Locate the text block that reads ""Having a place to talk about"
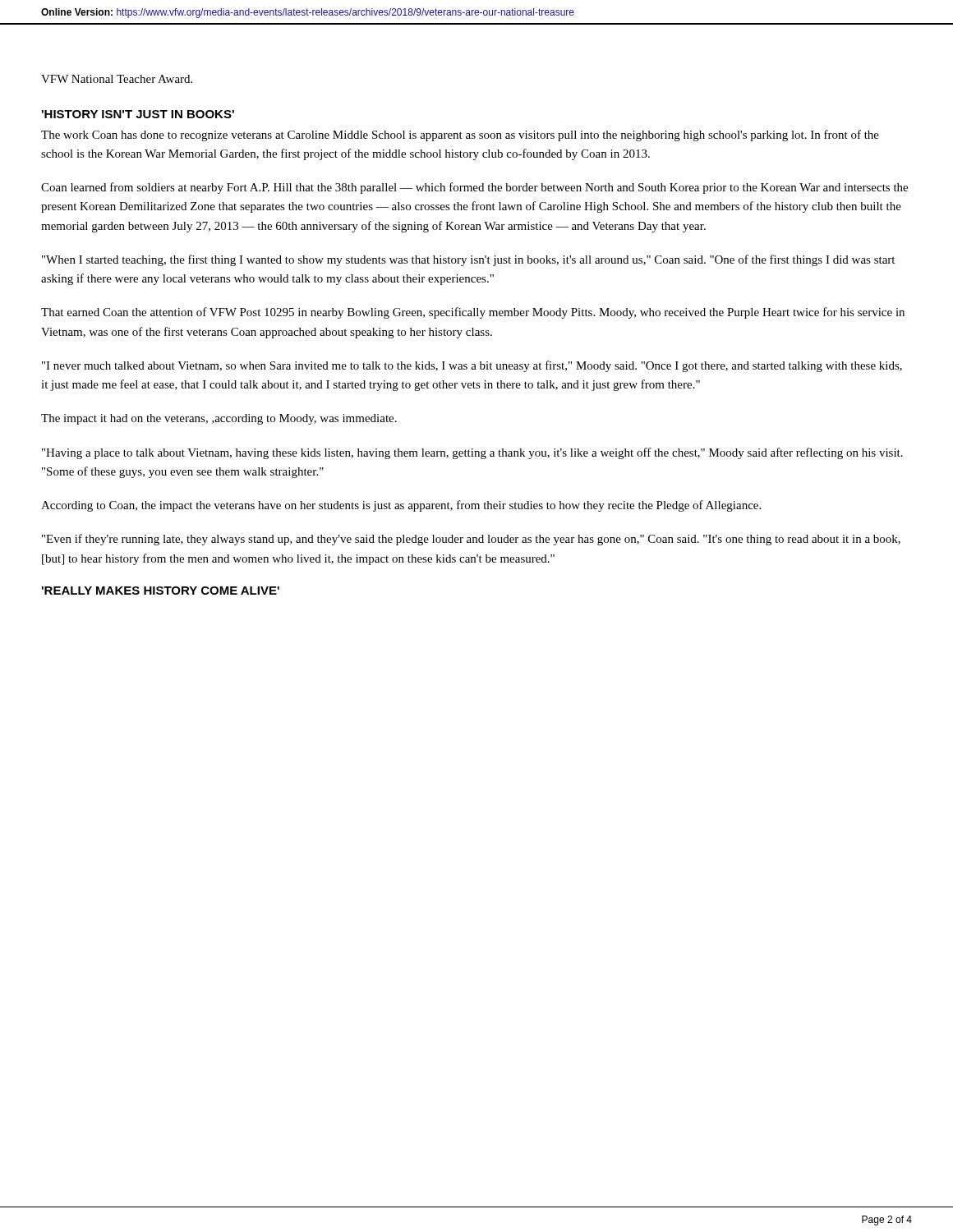Screen dimensions: 1232x953 (472, 462)
